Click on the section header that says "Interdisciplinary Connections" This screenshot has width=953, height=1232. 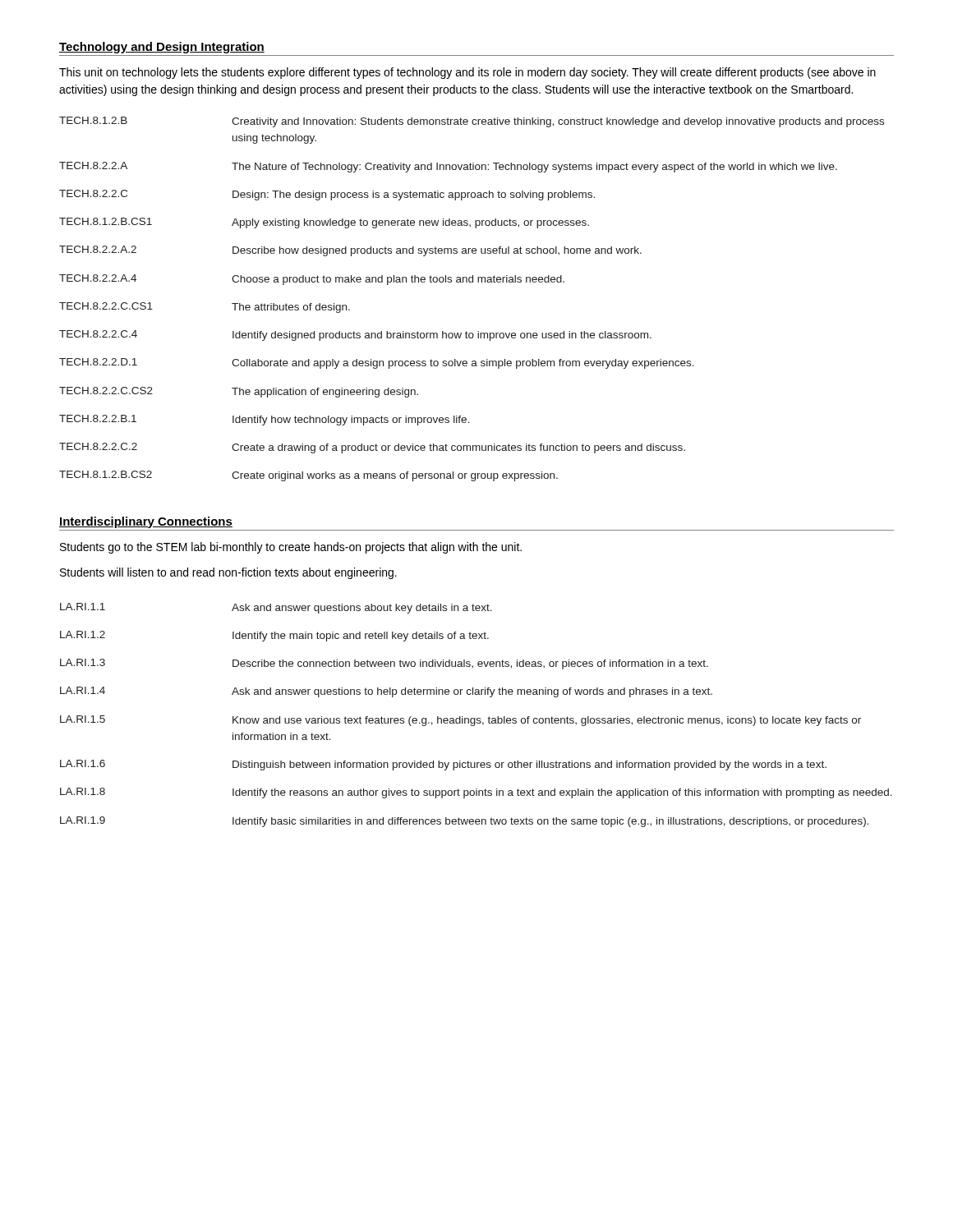click(x=476, y=522)
